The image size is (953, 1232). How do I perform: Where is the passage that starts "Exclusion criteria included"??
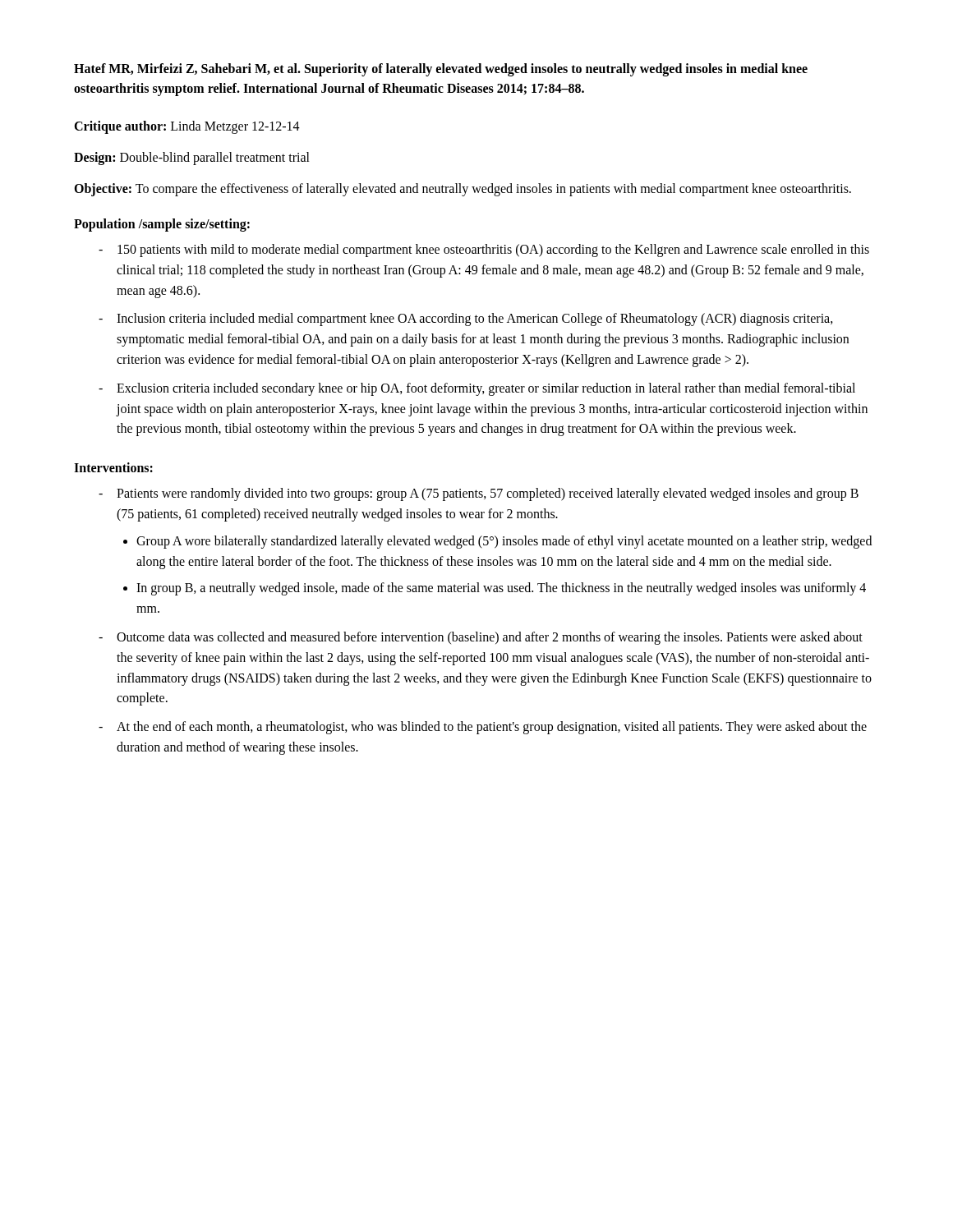coord(492,408)
